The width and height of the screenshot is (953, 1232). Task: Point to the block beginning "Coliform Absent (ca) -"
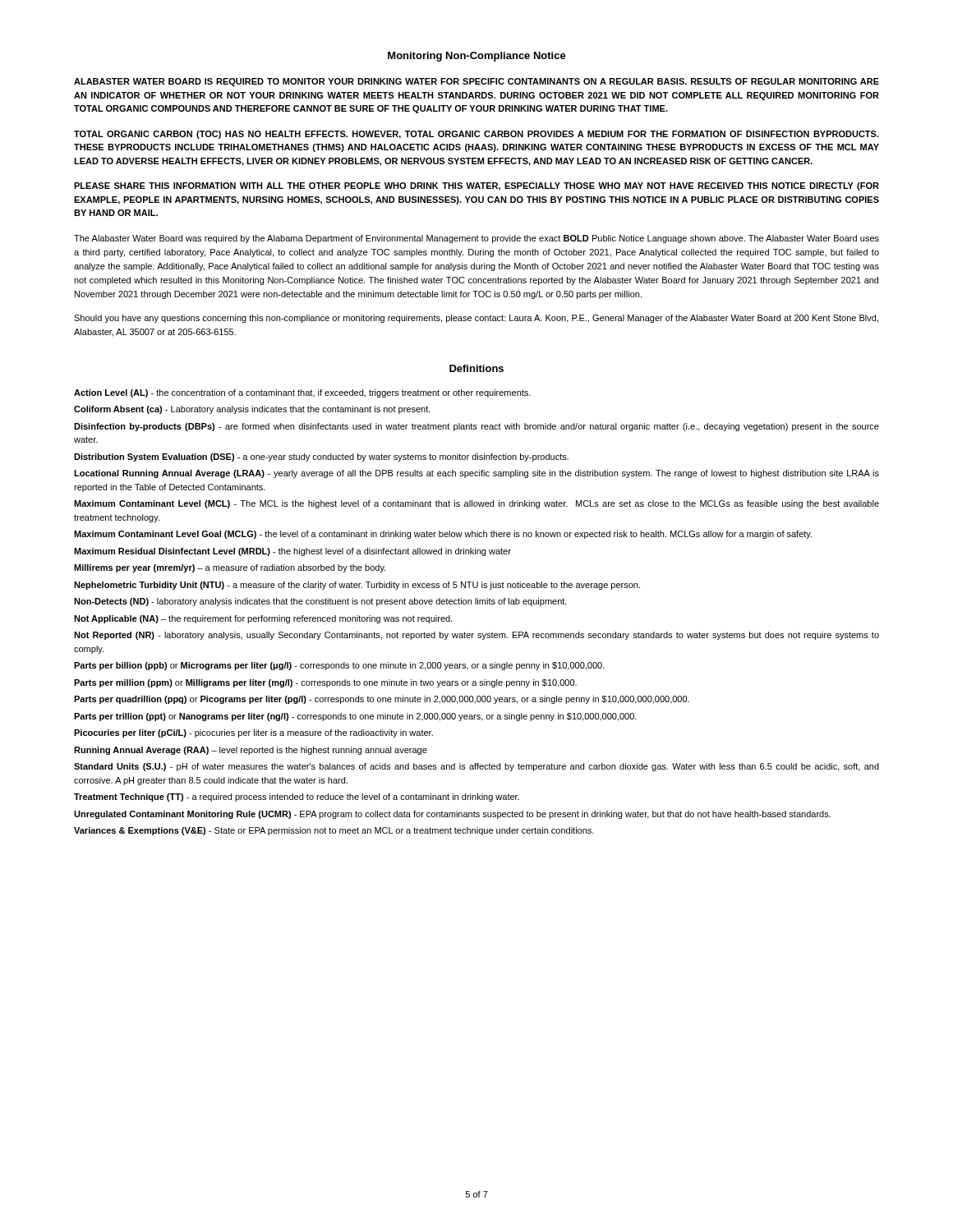coord(252,409)
